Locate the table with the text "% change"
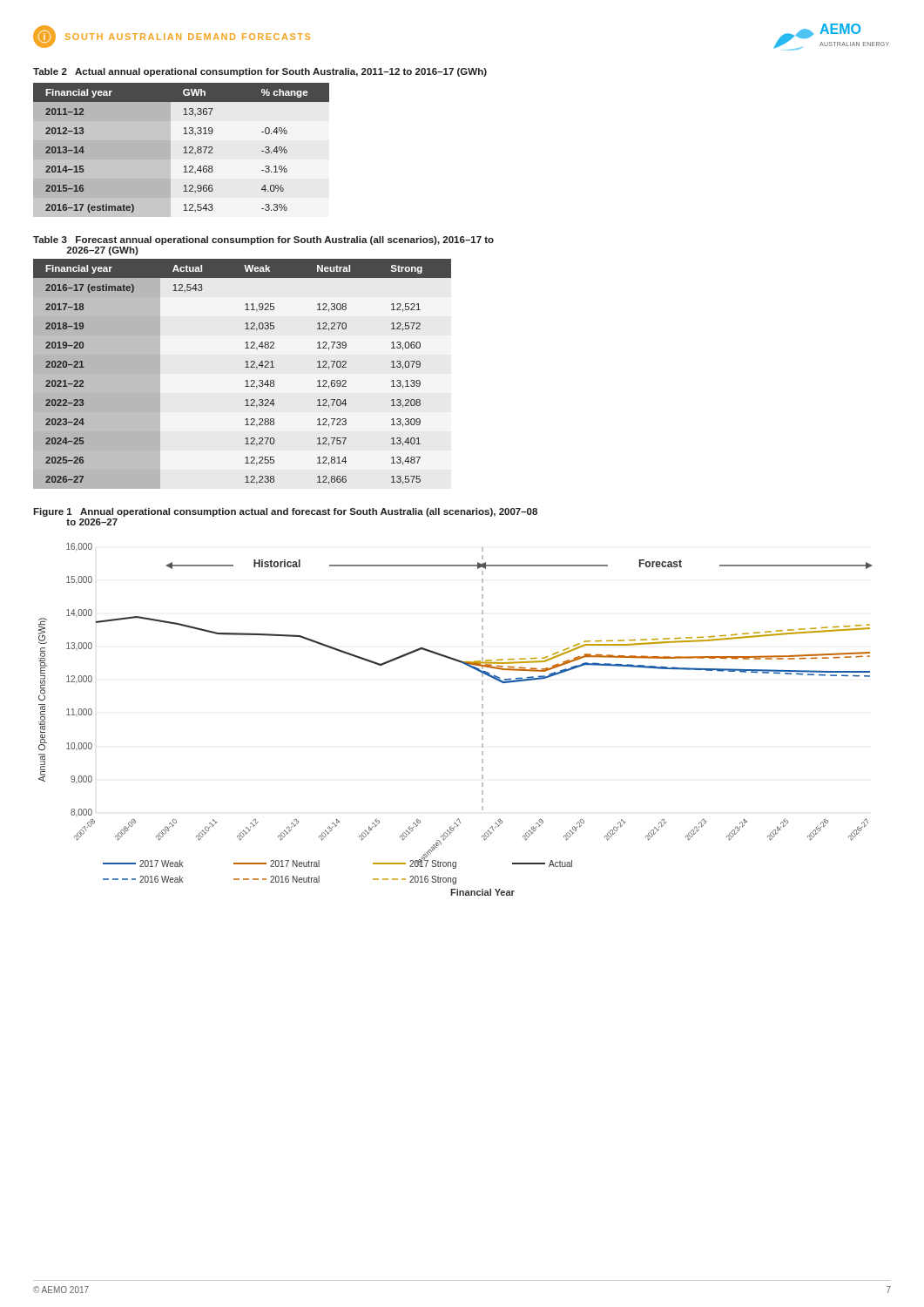The width and height of the screenshot is (924, 1307). tap(462, 150)
